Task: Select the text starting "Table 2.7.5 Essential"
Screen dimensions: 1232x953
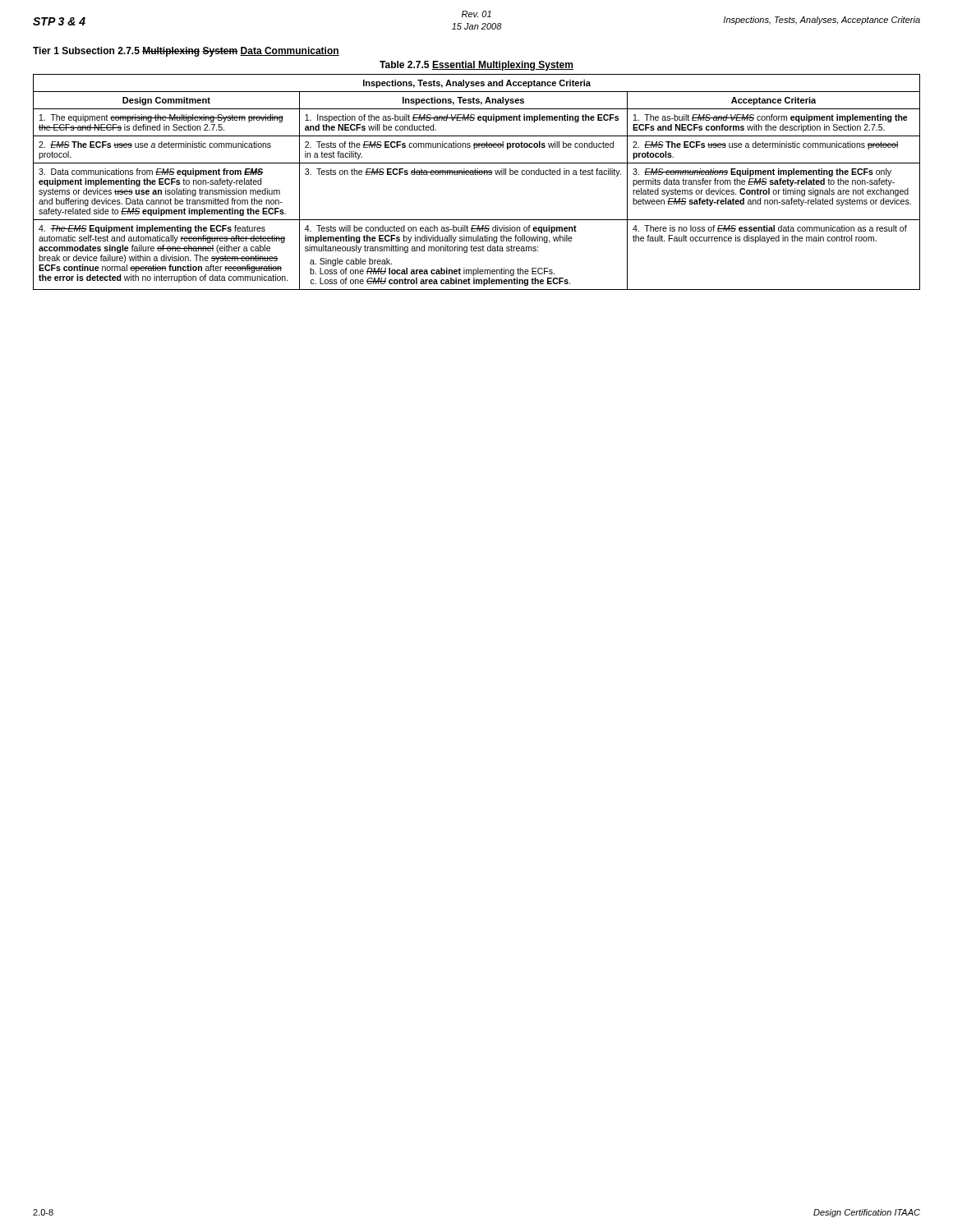Action: click(x=476, y=65)
